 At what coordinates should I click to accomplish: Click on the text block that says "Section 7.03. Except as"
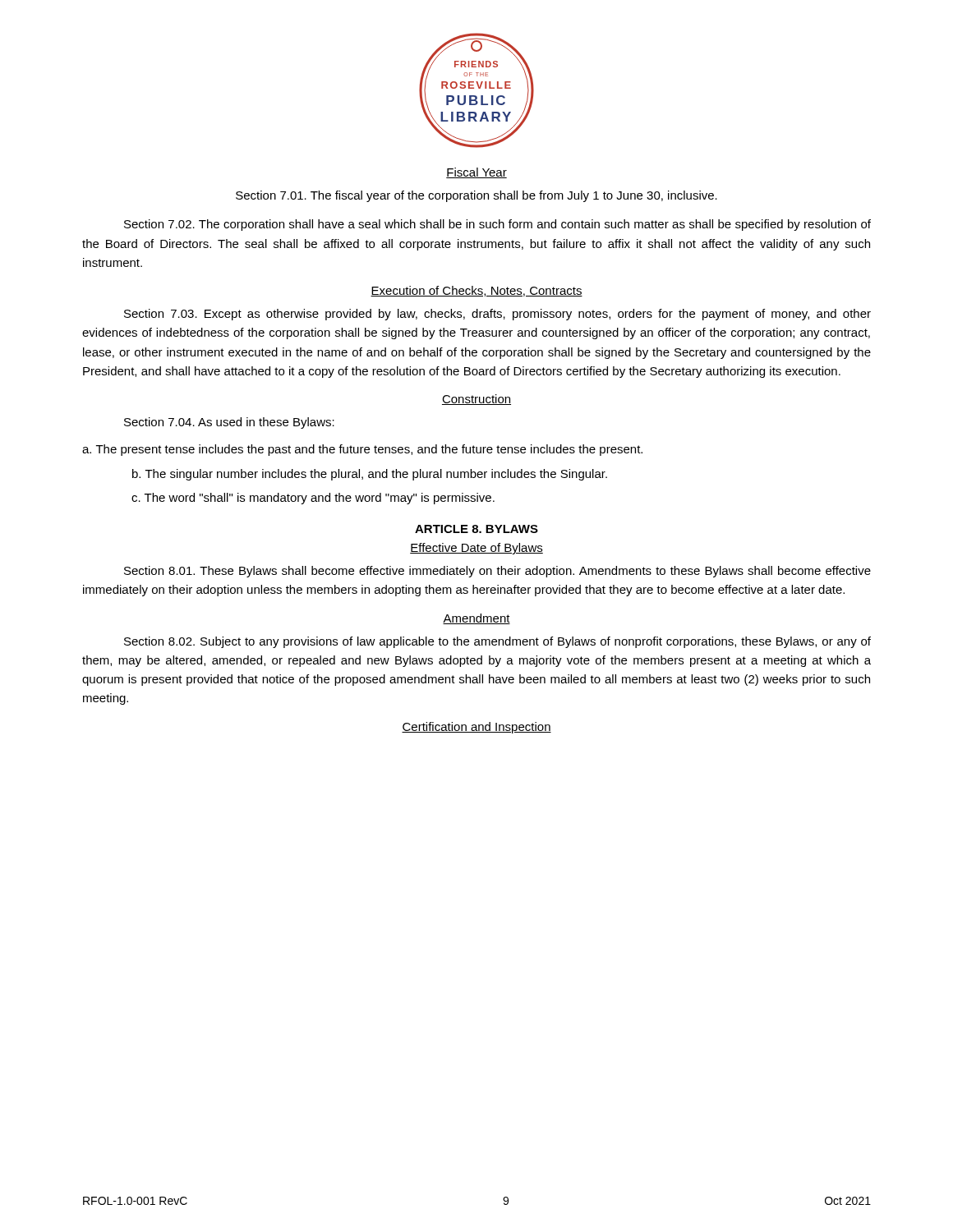[476, 342]
